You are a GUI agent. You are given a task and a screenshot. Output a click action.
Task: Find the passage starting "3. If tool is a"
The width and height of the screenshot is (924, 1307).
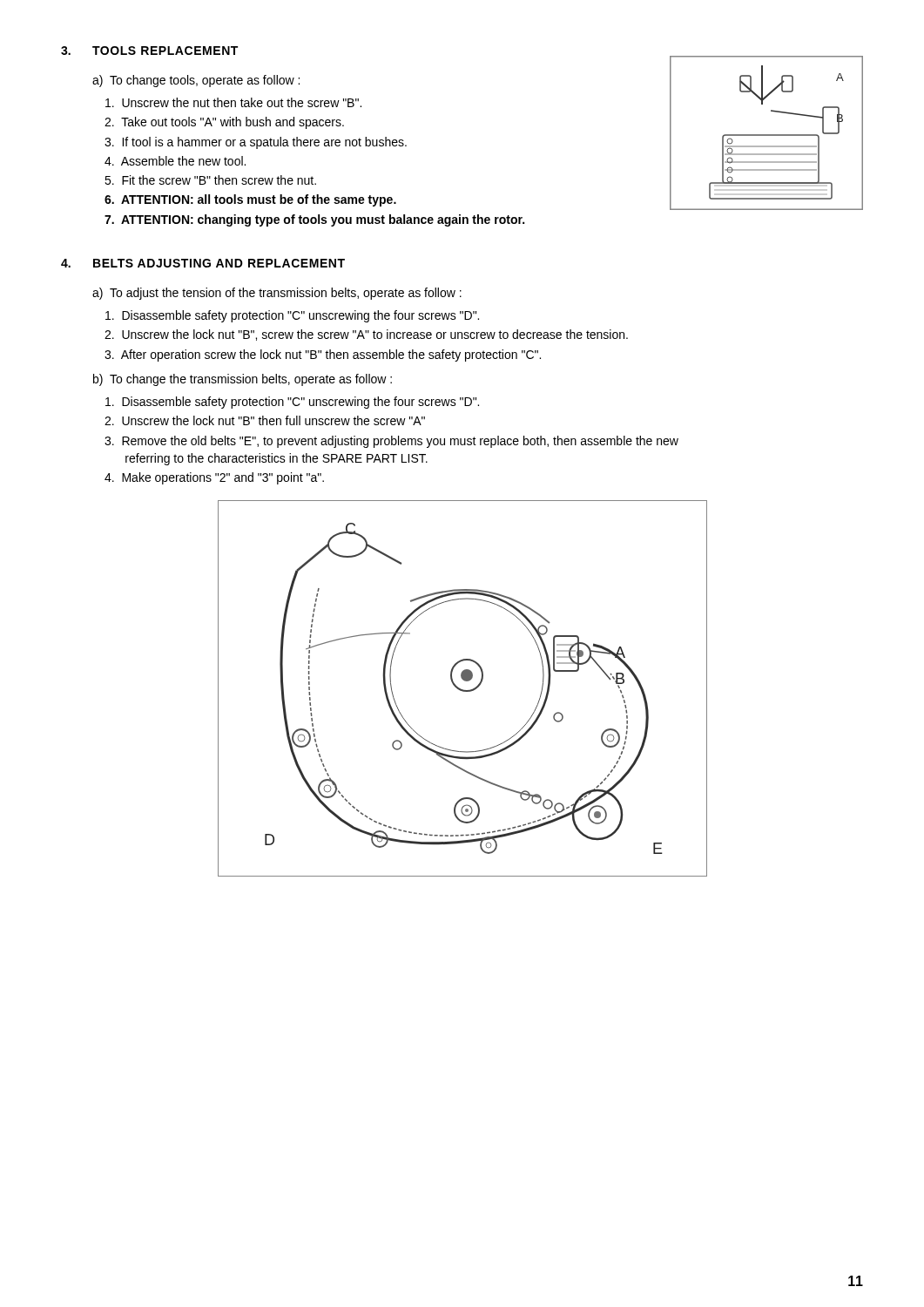pyautogui.click(x=256, y=142)
